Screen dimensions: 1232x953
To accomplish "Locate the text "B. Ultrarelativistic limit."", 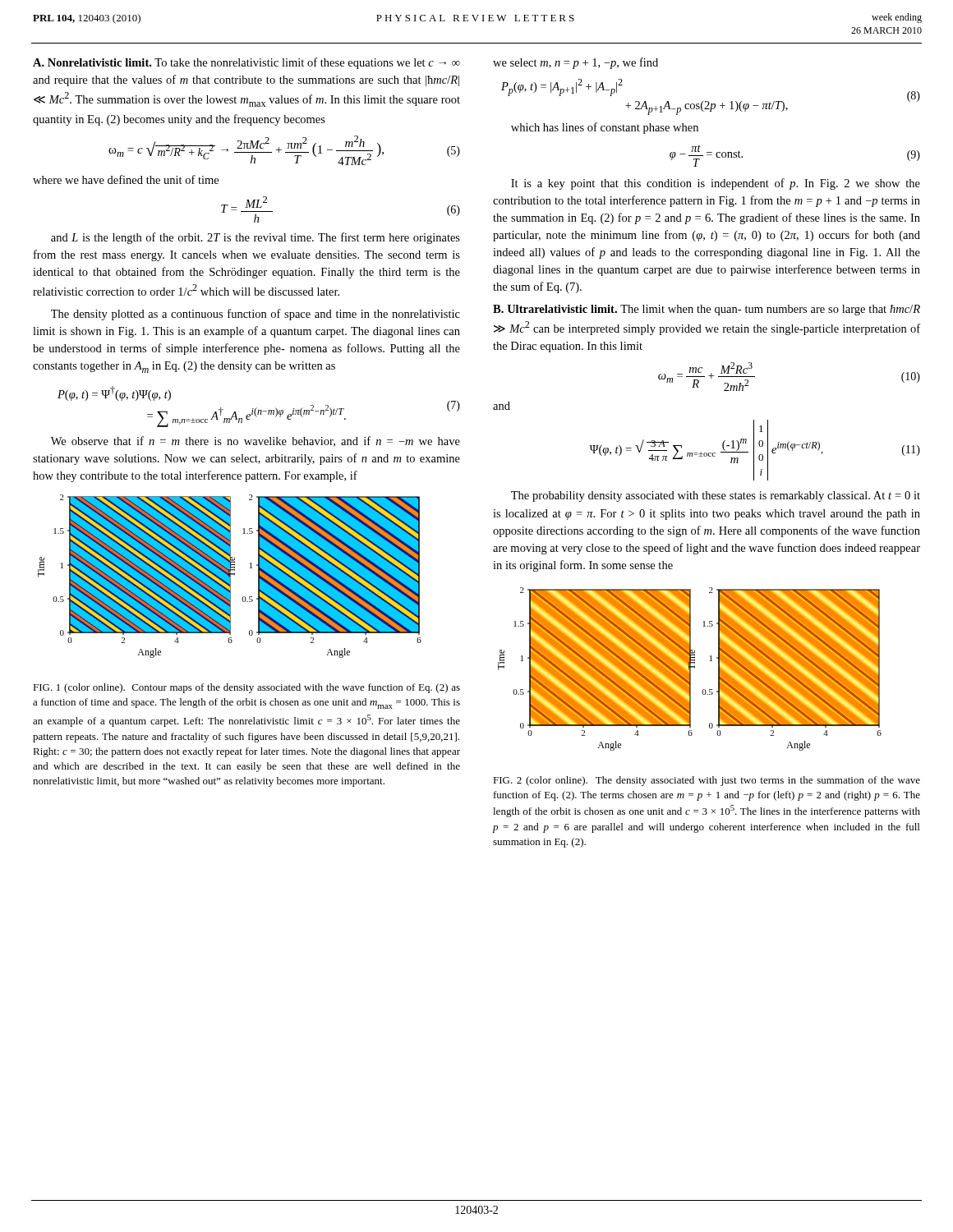I will click(x=555, y=309).
